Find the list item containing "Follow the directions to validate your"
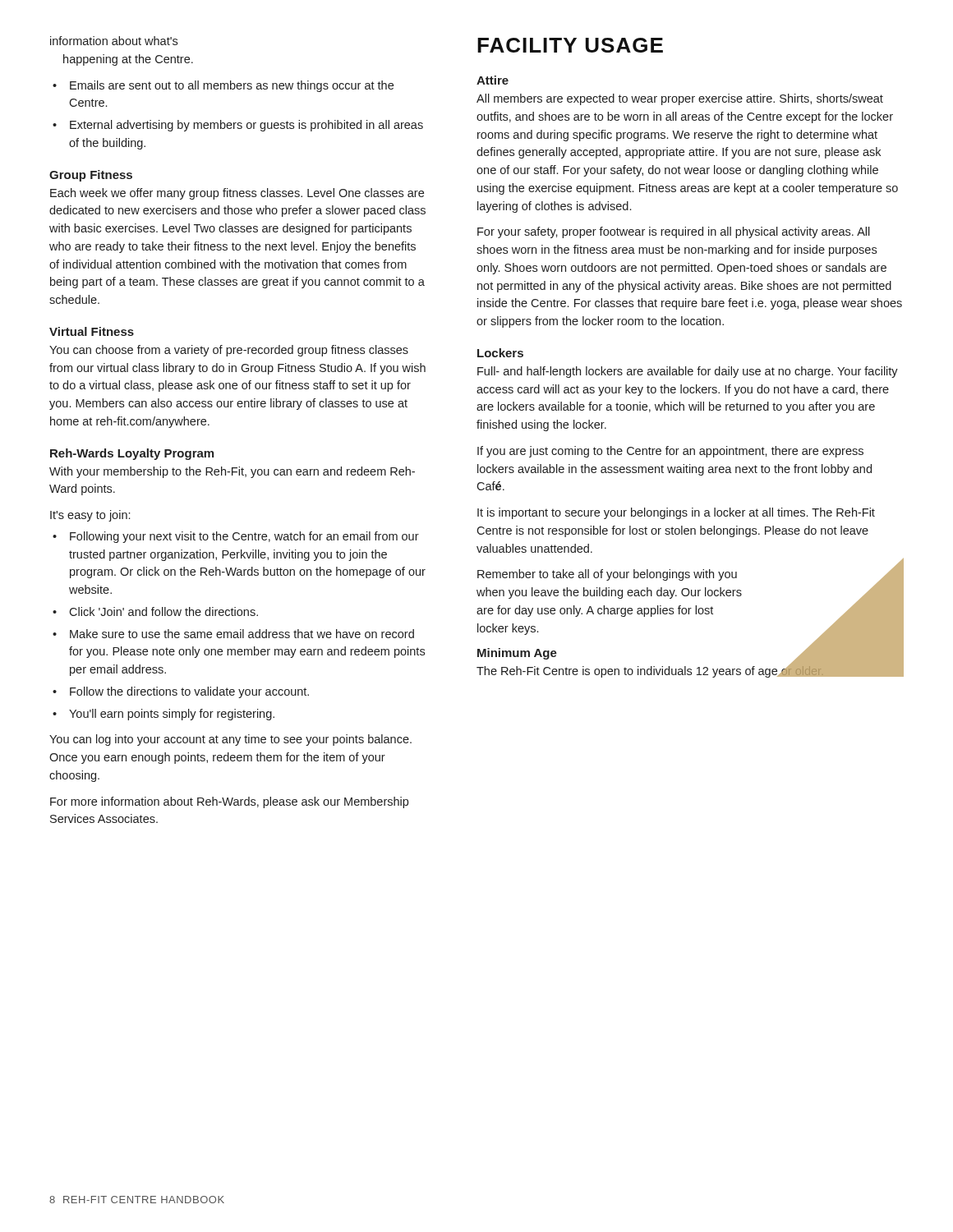This screenshot has height=1232, width=953. 190,691
